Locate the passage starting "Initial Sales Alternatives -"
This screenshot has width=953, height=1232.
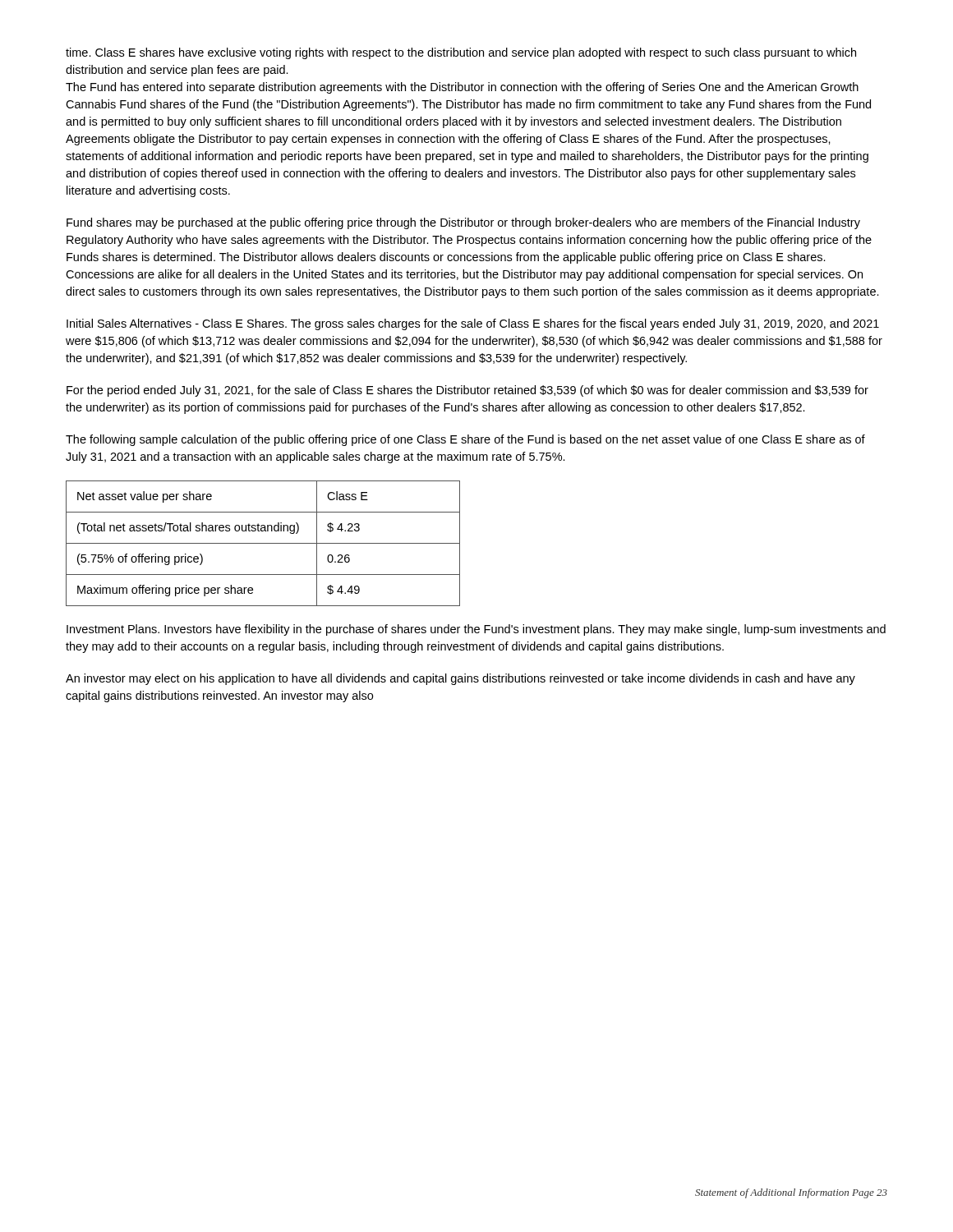pyautogui.click(x=474, y=341)
